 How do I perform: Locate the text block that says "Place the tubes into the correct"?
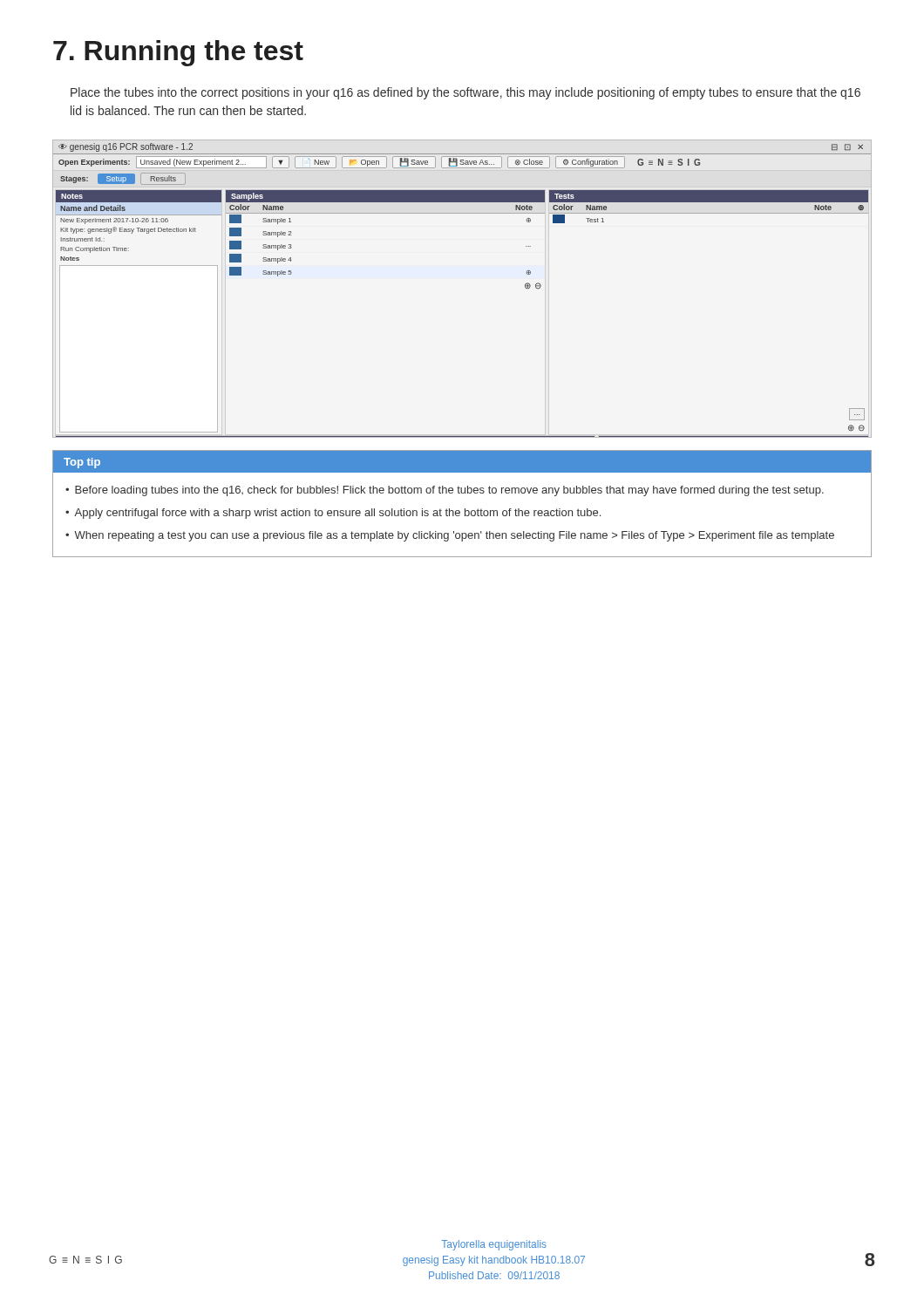click(x=465, y=102)
